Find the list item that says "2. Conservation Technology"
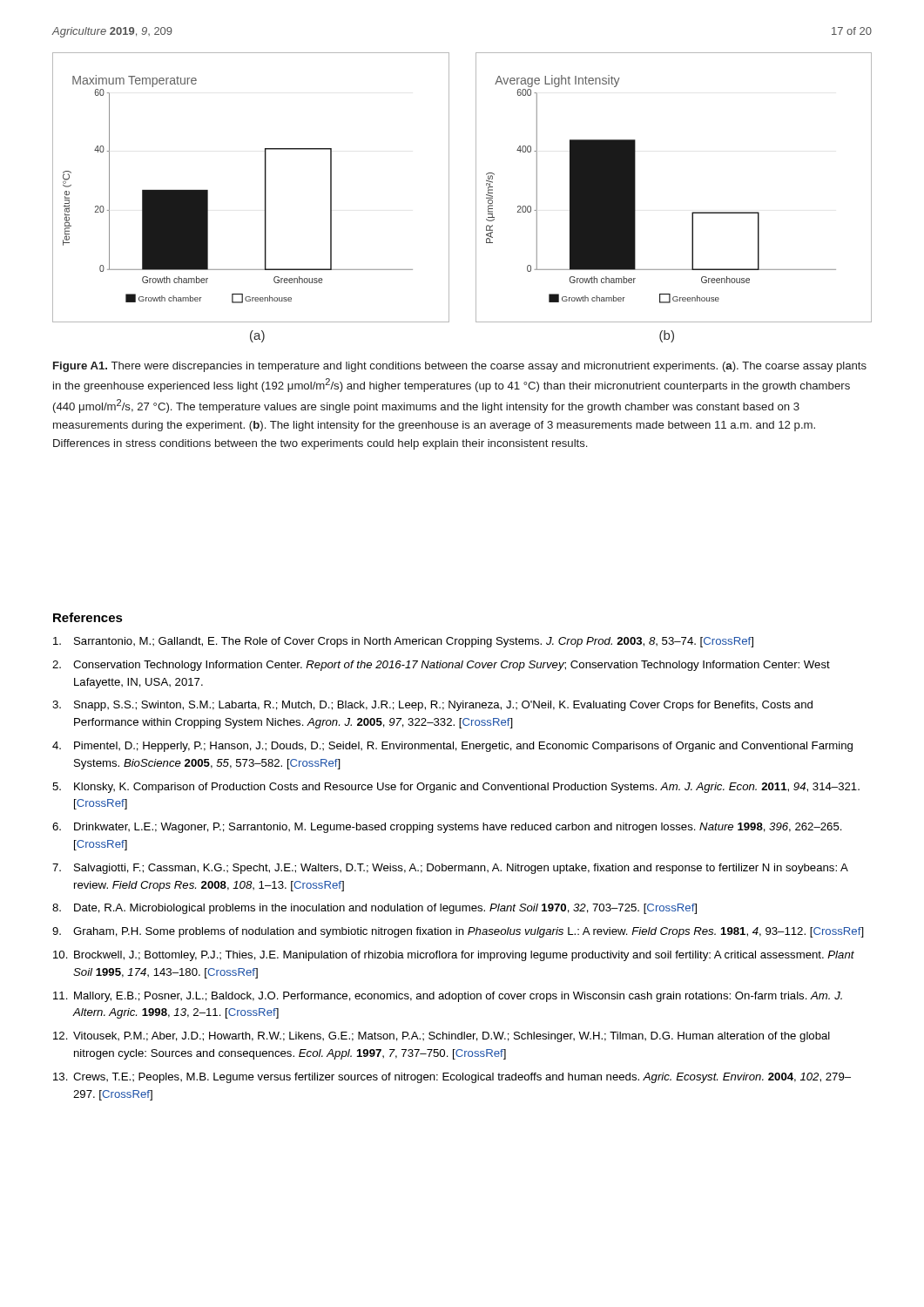The height and width of the screenshot is (1307, 924). click(462, 673)
